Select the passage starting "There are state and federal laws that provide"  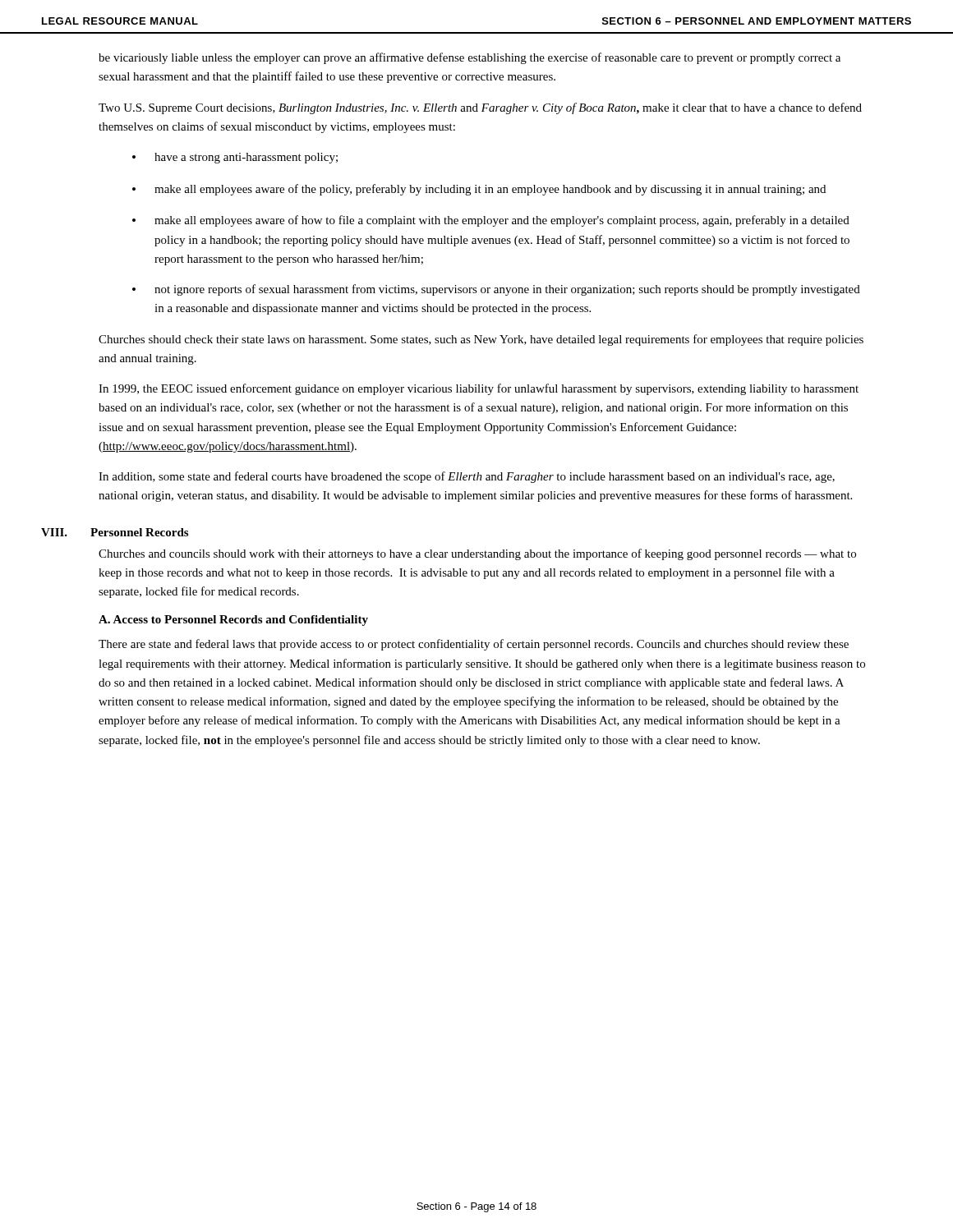pyautogui.click(x=482, y=692)
